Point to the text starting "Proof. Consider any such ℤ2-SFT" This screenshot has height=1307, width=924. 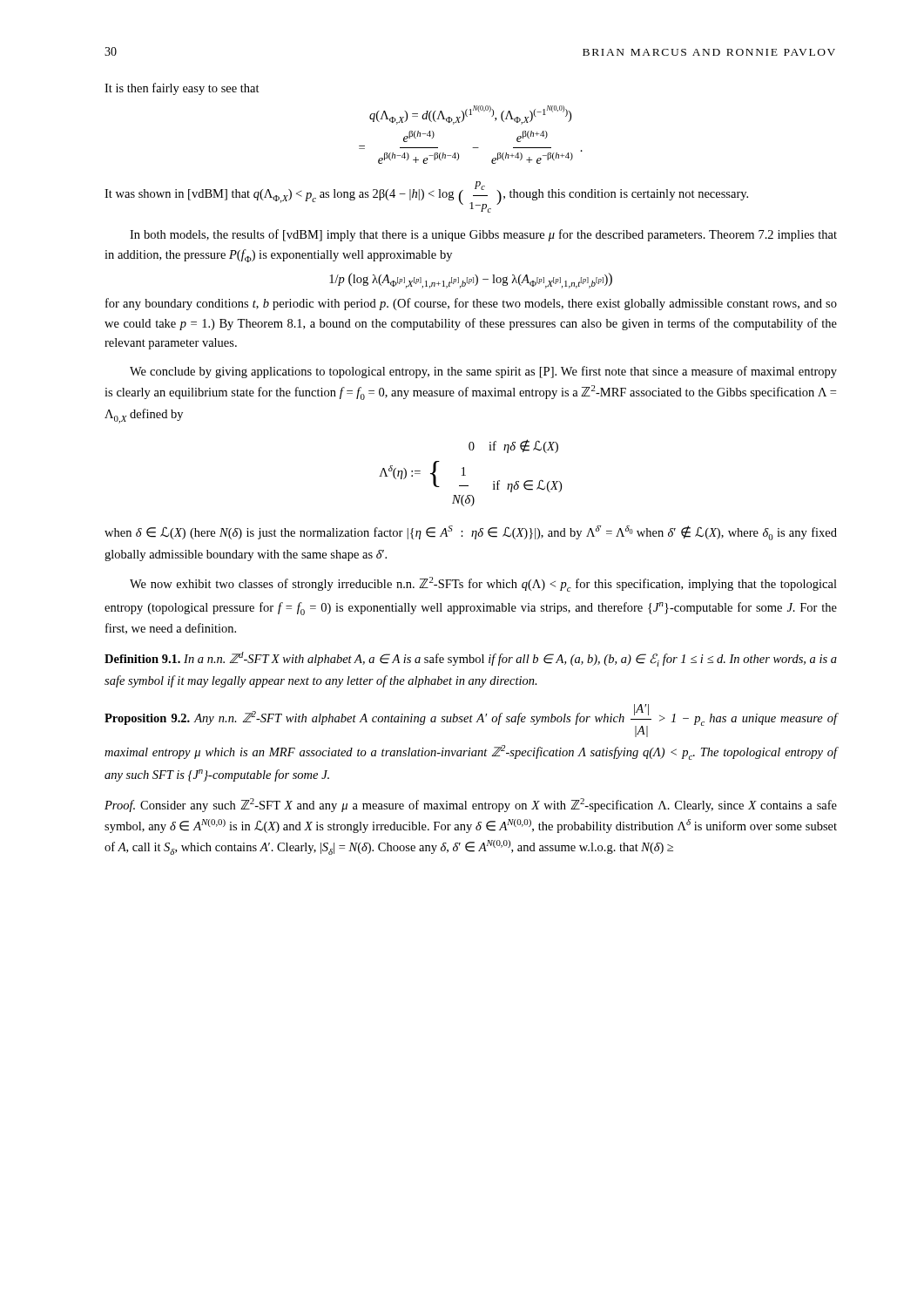coord(471,826)
